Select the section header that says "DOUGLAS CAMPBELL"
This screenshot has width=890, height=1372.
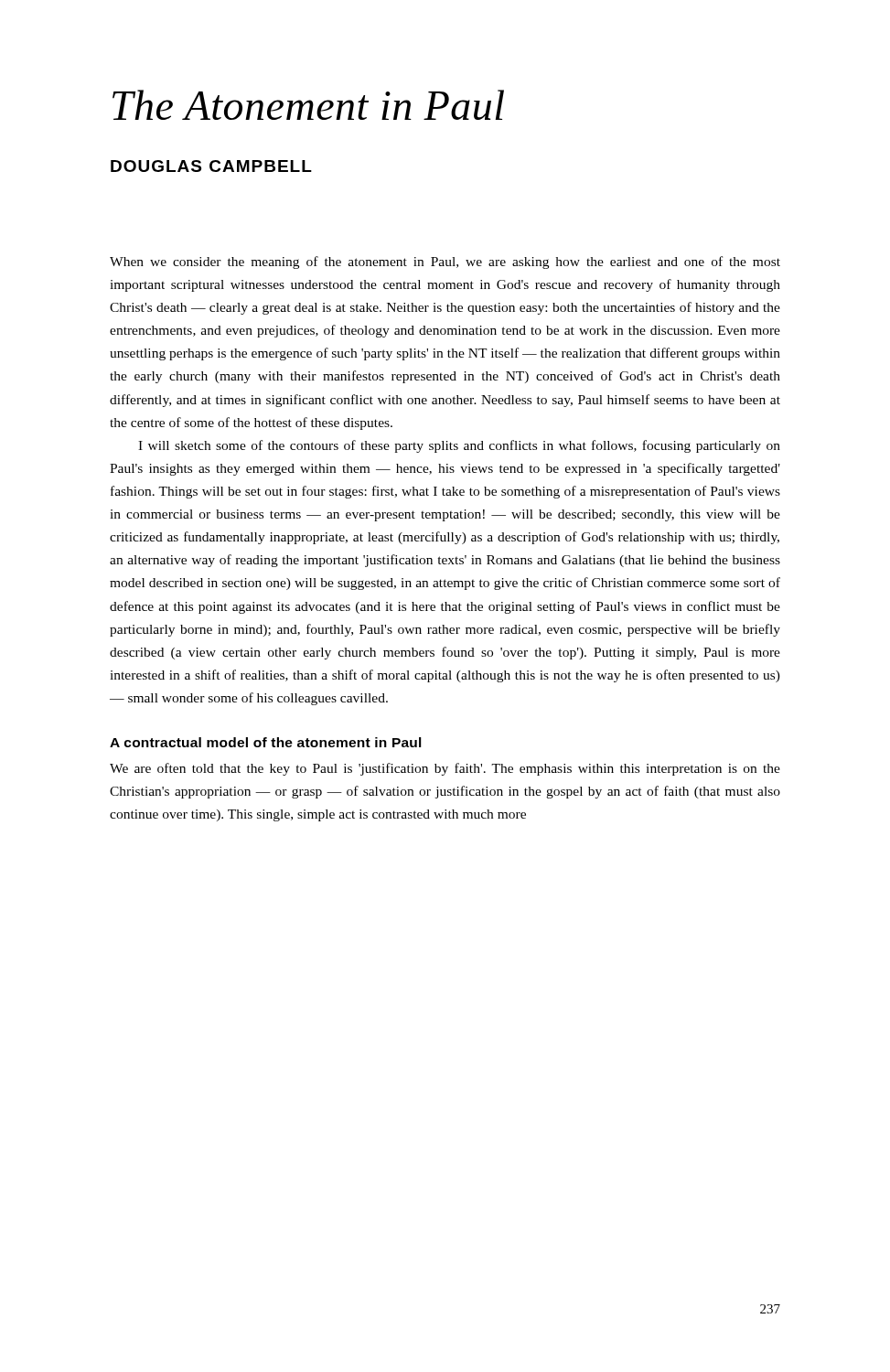211,166
